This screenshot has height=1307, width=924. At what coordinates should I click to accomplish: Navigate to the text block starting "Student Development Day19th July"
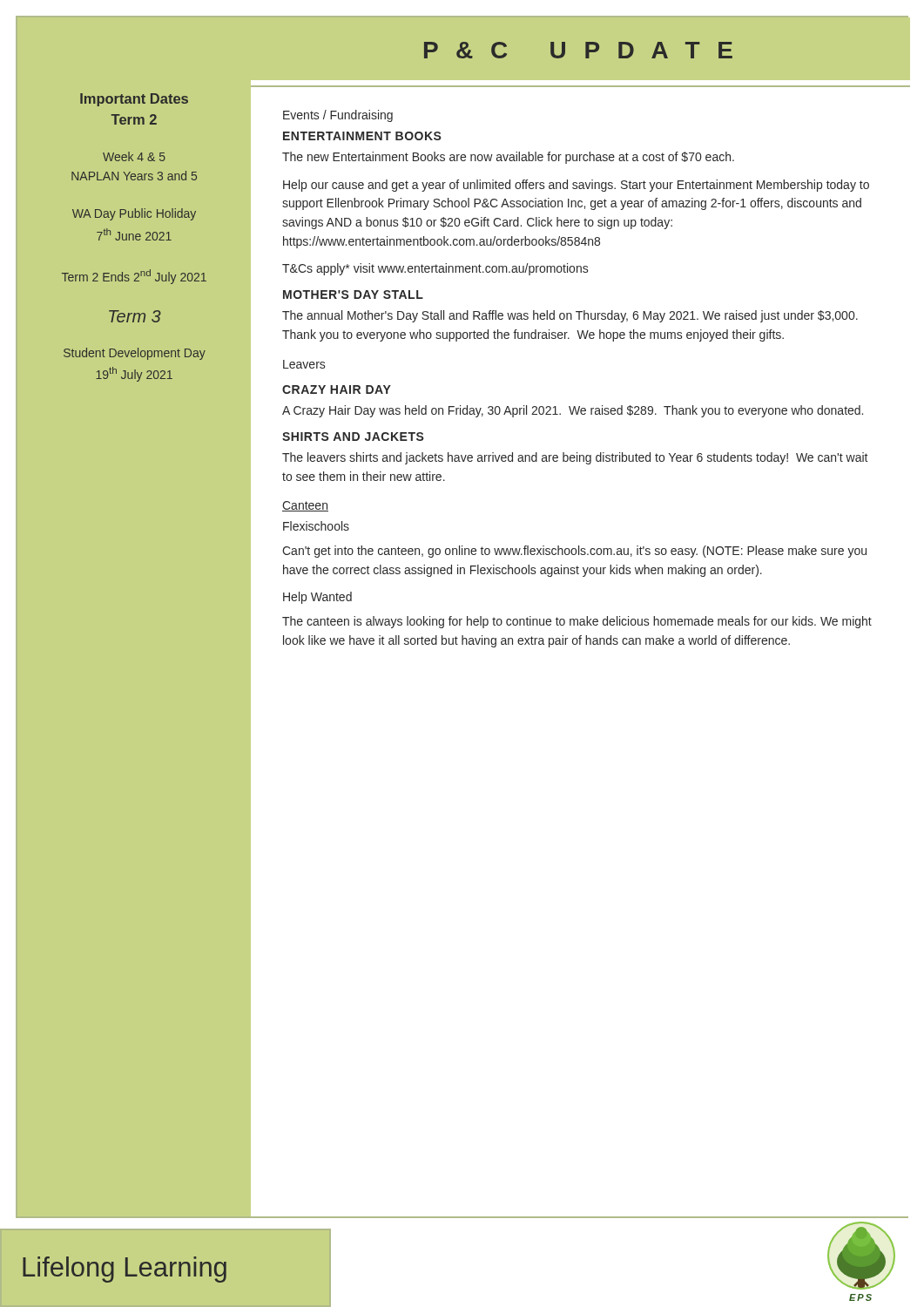(x=134, y=364)
